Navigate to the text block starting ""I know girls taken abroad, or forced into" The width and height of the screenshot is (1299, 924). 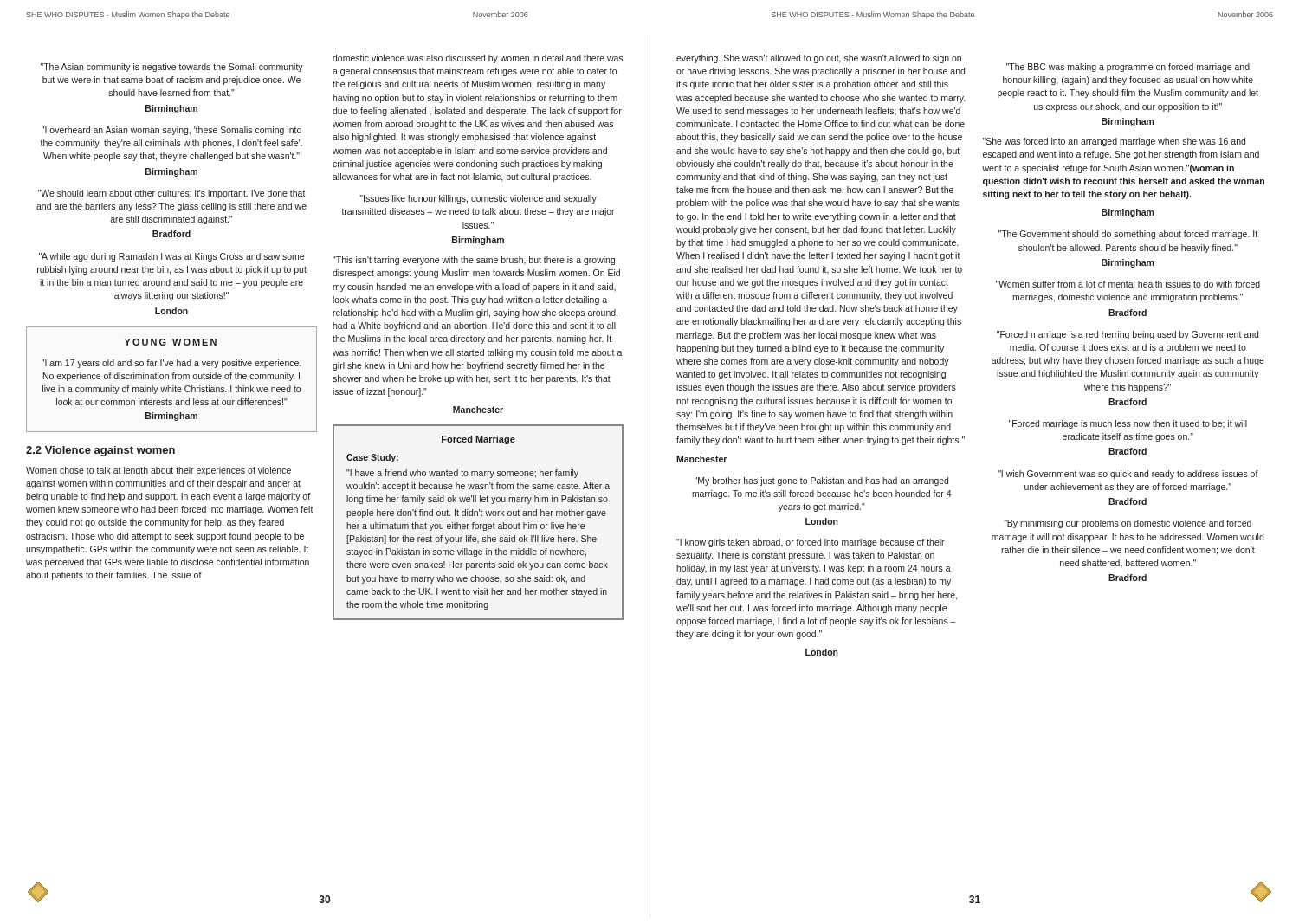click(x=817, y=588)
